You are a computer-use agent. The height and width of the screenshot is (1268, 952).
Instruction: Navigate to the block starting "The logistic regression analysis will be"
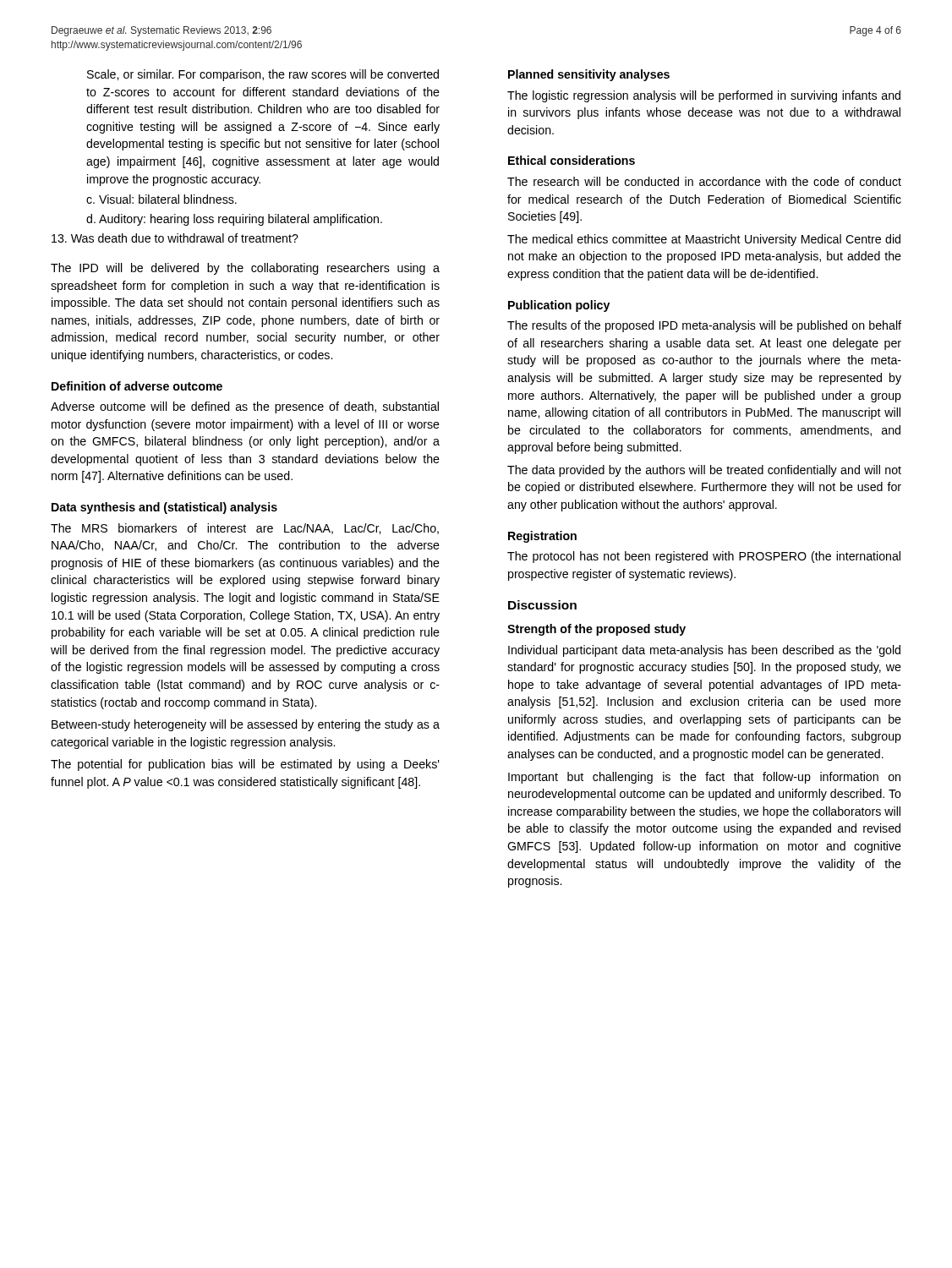704,113
